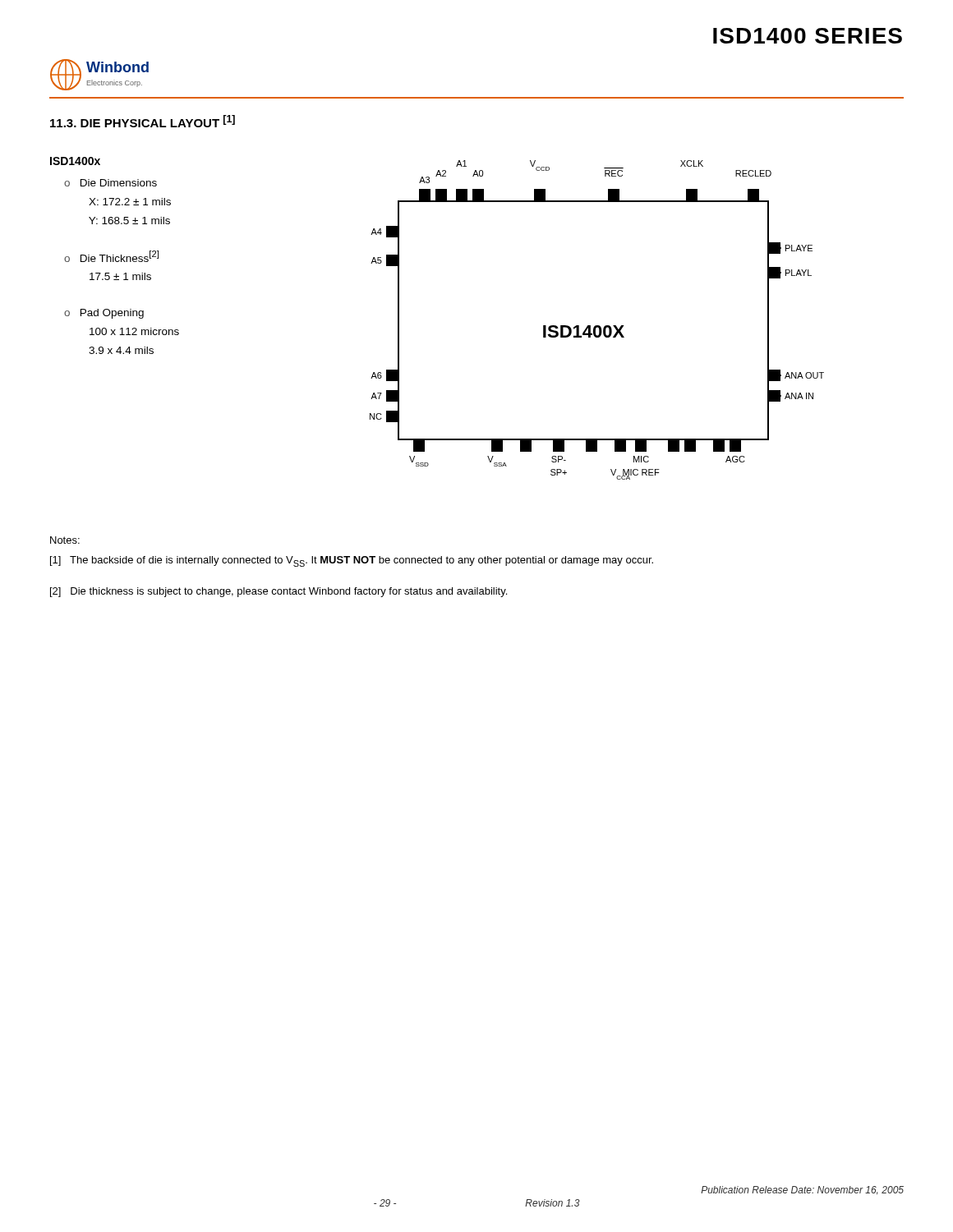This screenshot has height=1232, width=953.
Task: Click on the element starting "[1] The backside of die"
Action: point(352,561)
